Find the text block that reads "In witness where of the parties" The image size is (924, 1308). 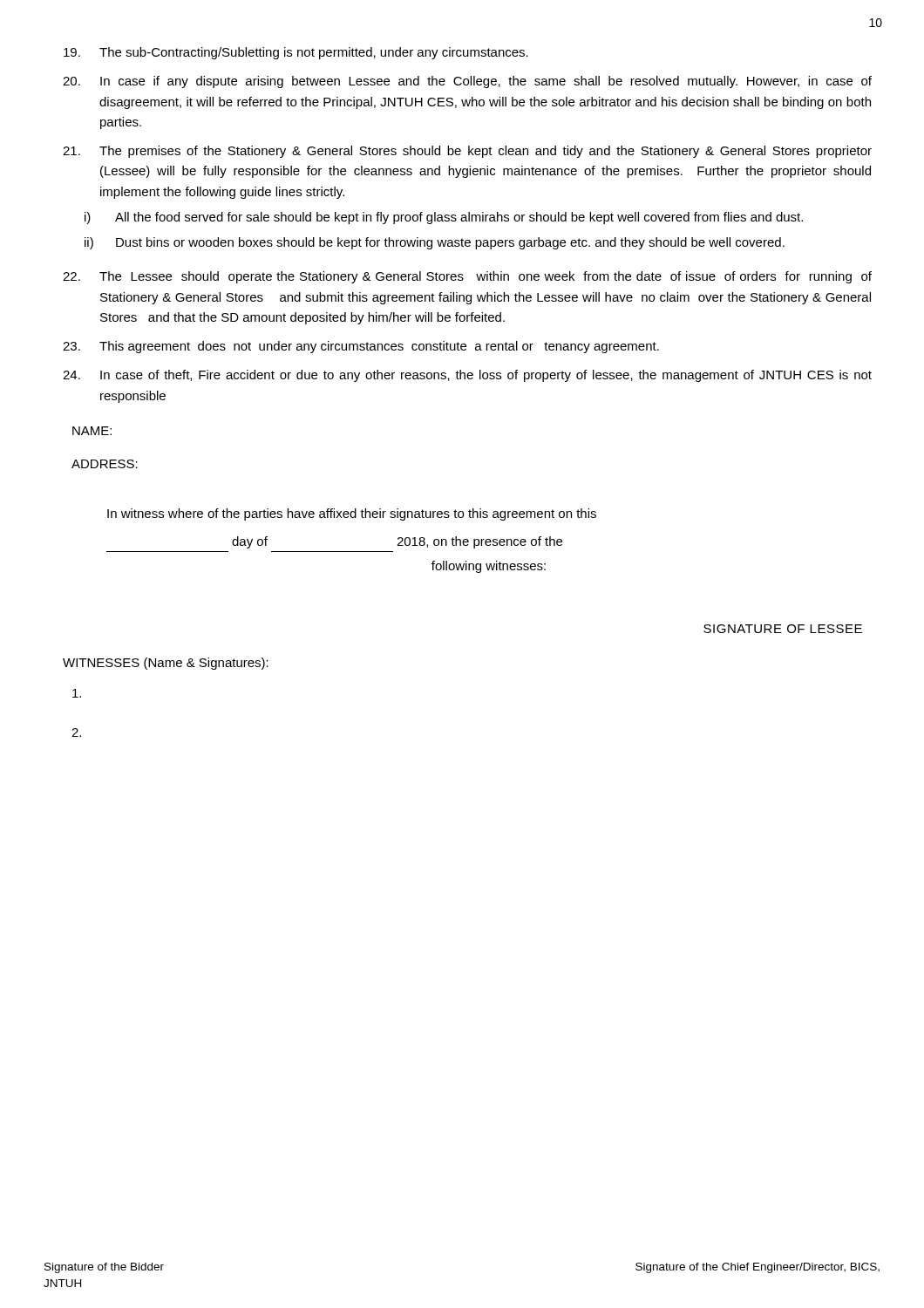coord(352,513)
